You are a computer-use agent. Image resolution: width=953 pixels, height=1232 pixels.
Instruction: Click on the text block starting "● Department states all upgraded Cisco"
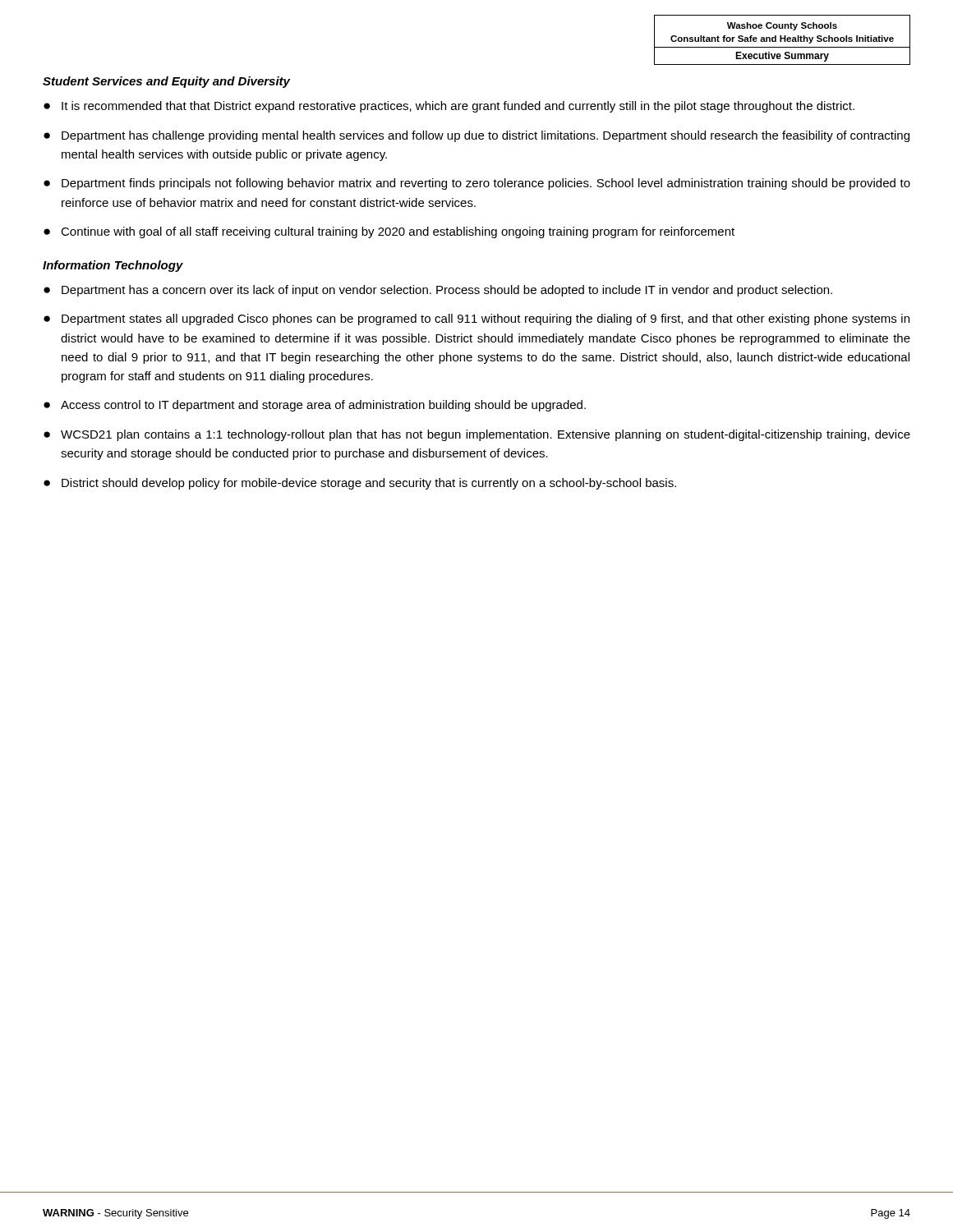pos(476,347)
